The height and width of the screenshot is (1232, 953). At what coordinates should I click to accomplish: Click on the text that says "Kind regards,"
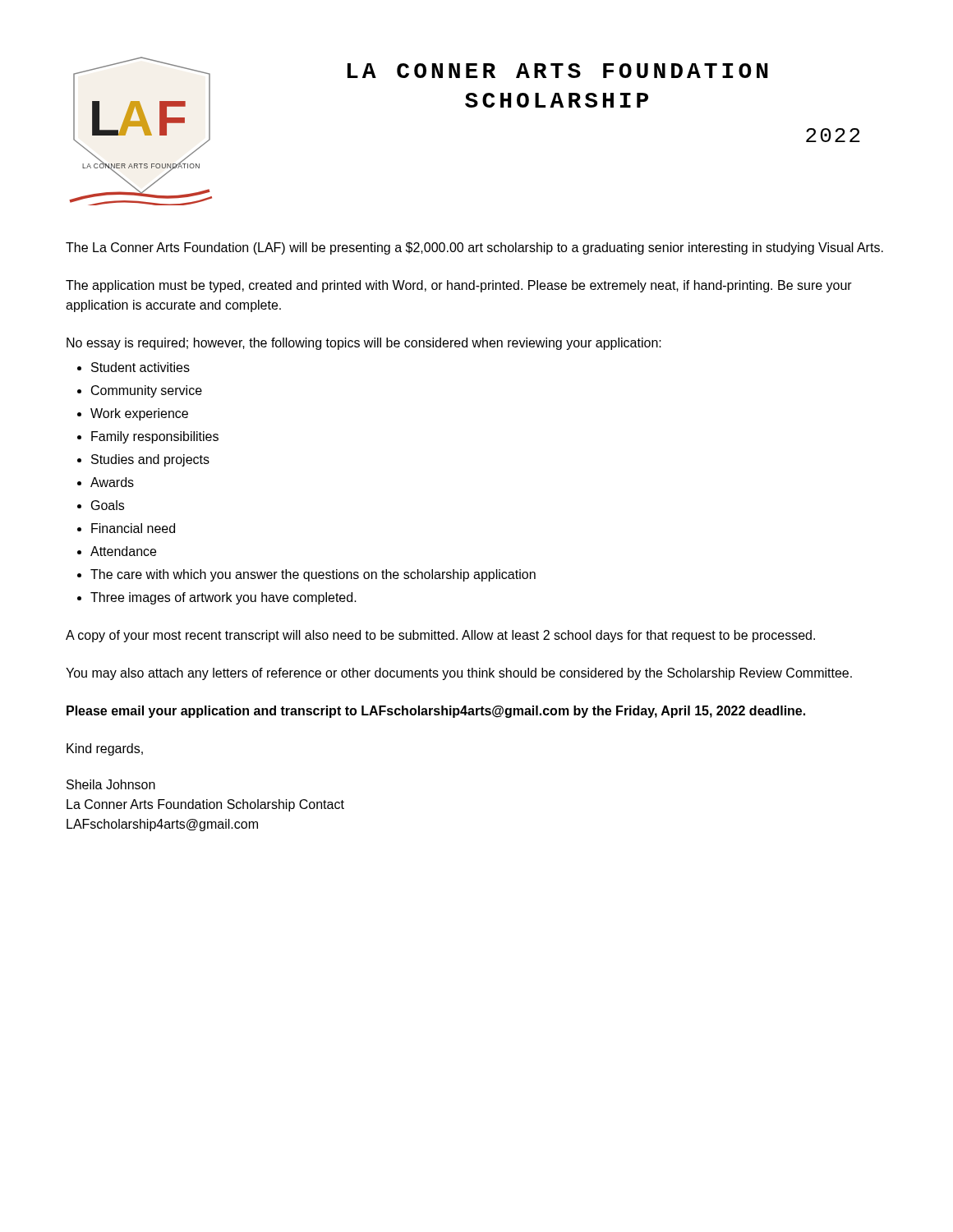(x=105, y=749)
